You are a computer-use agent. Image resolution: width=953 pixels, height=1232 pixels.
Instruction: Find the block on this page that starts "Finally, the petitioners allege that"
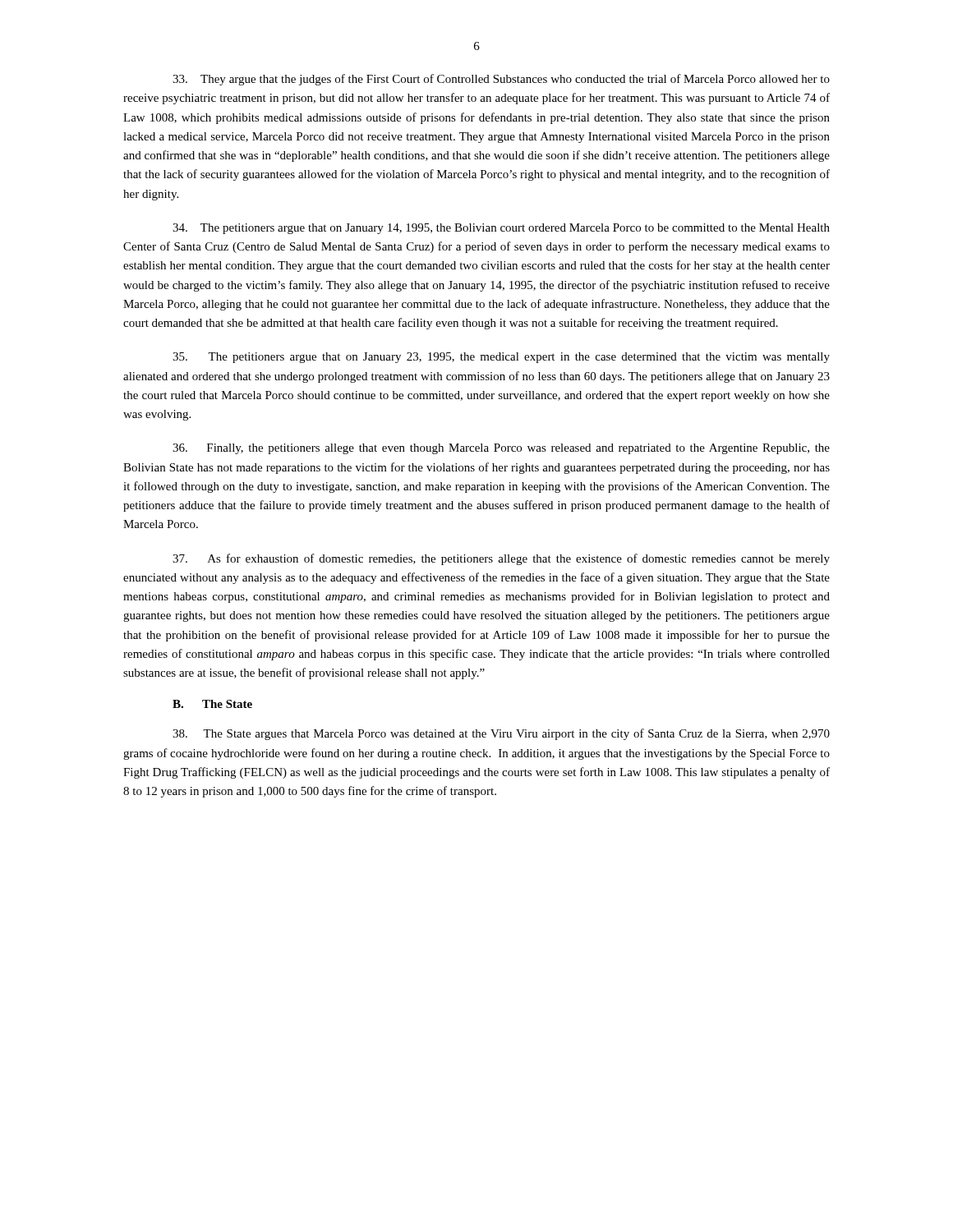476,486
